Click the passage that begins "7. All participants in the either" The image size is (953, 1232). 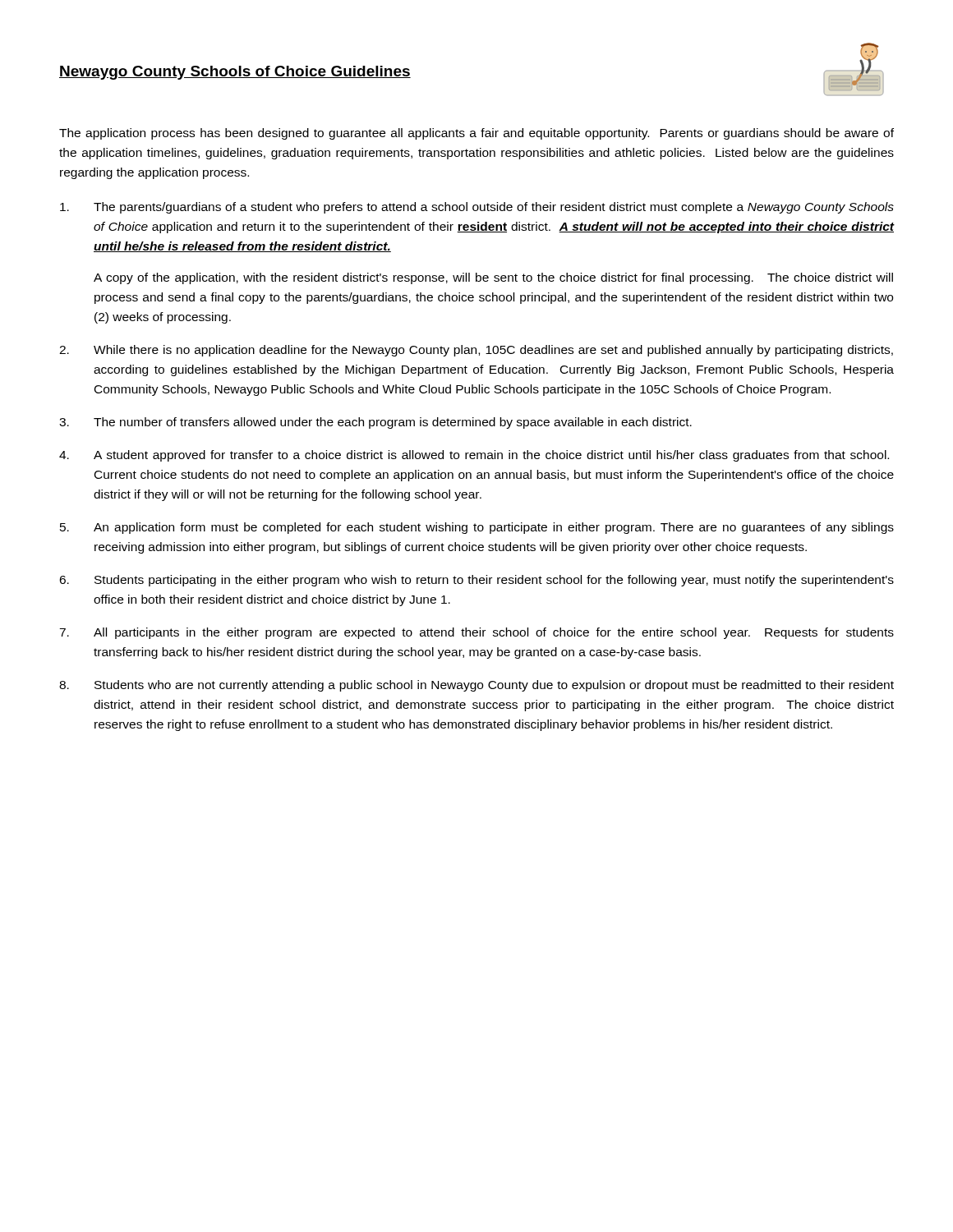point(476,643)
